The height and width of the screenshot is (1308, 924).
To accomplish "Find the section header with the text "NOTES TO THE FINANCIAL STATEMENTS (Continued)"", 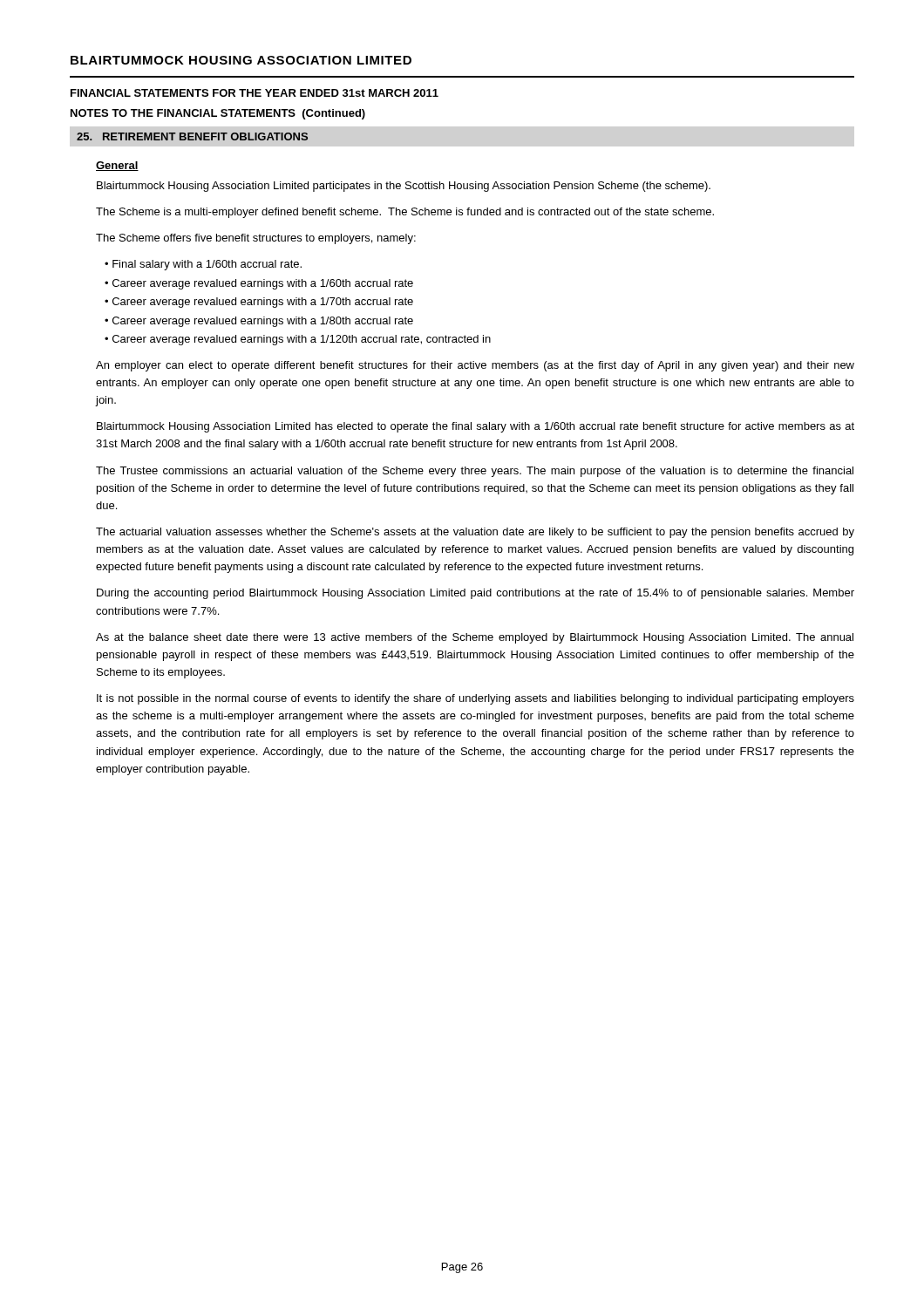I will coord(218,113).
